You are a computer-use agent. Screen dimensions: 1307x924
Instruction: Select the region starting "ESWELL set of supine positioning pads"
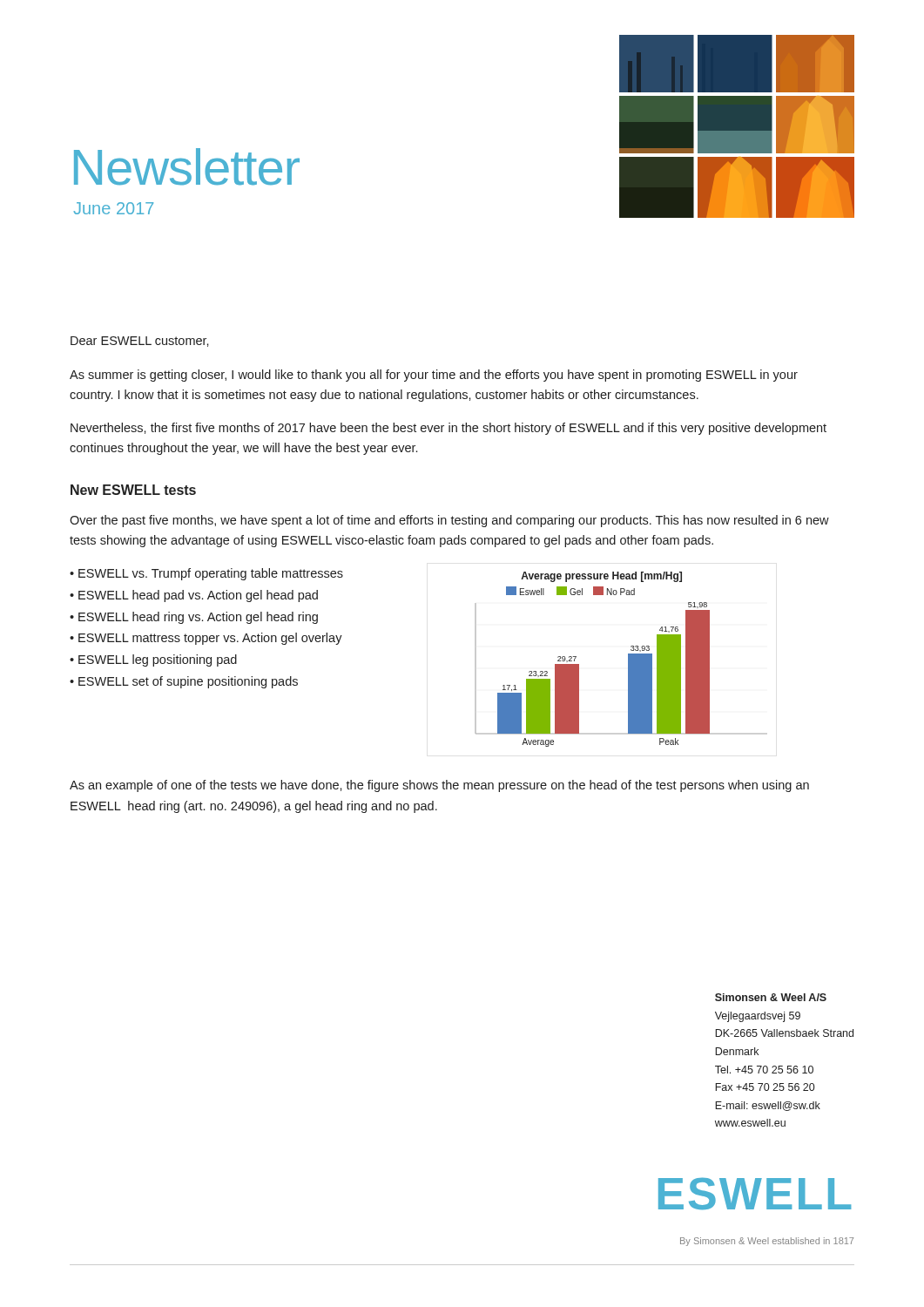[x=188, y=681]
